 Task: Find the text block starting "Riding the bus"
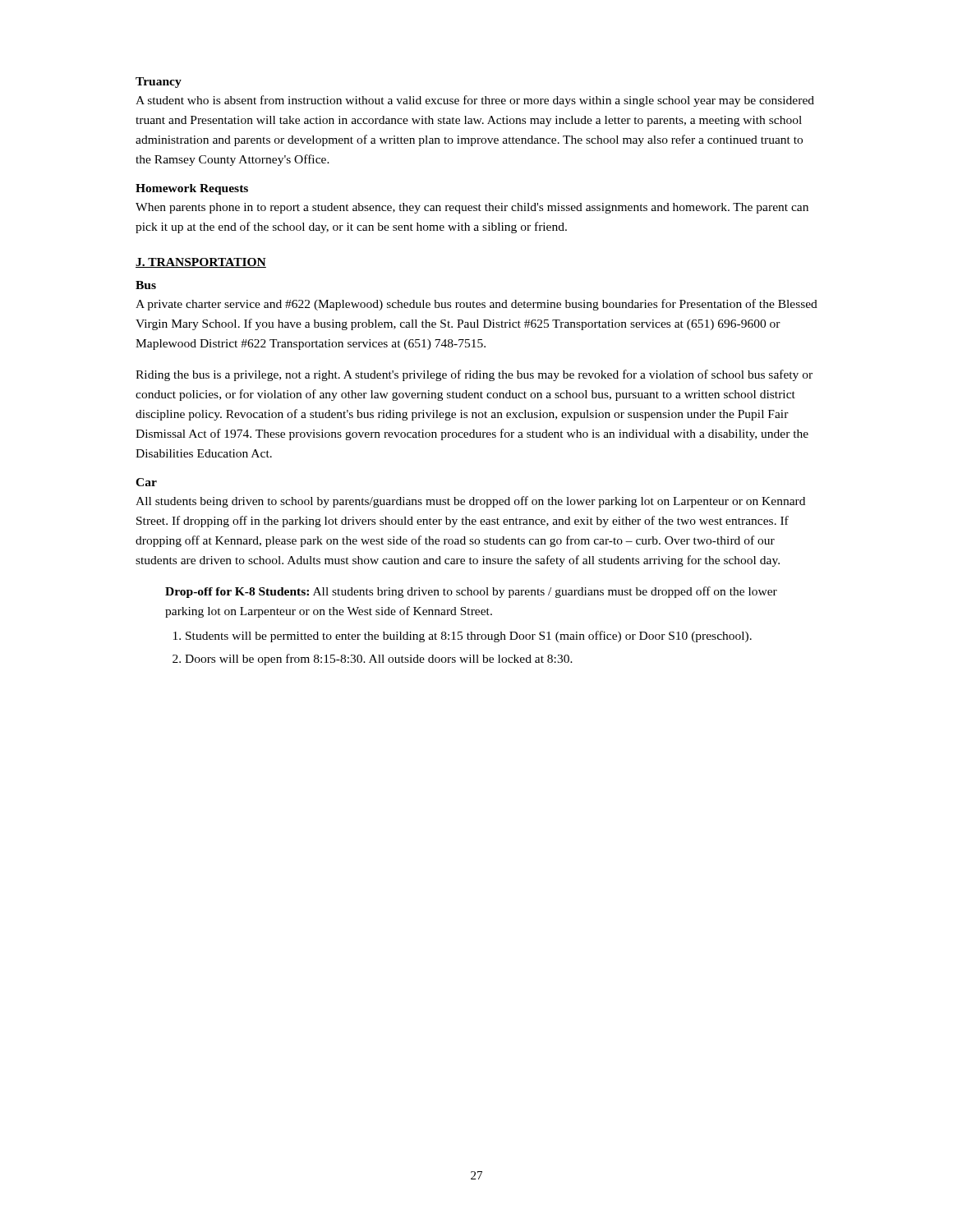click(x=476, y=414)
